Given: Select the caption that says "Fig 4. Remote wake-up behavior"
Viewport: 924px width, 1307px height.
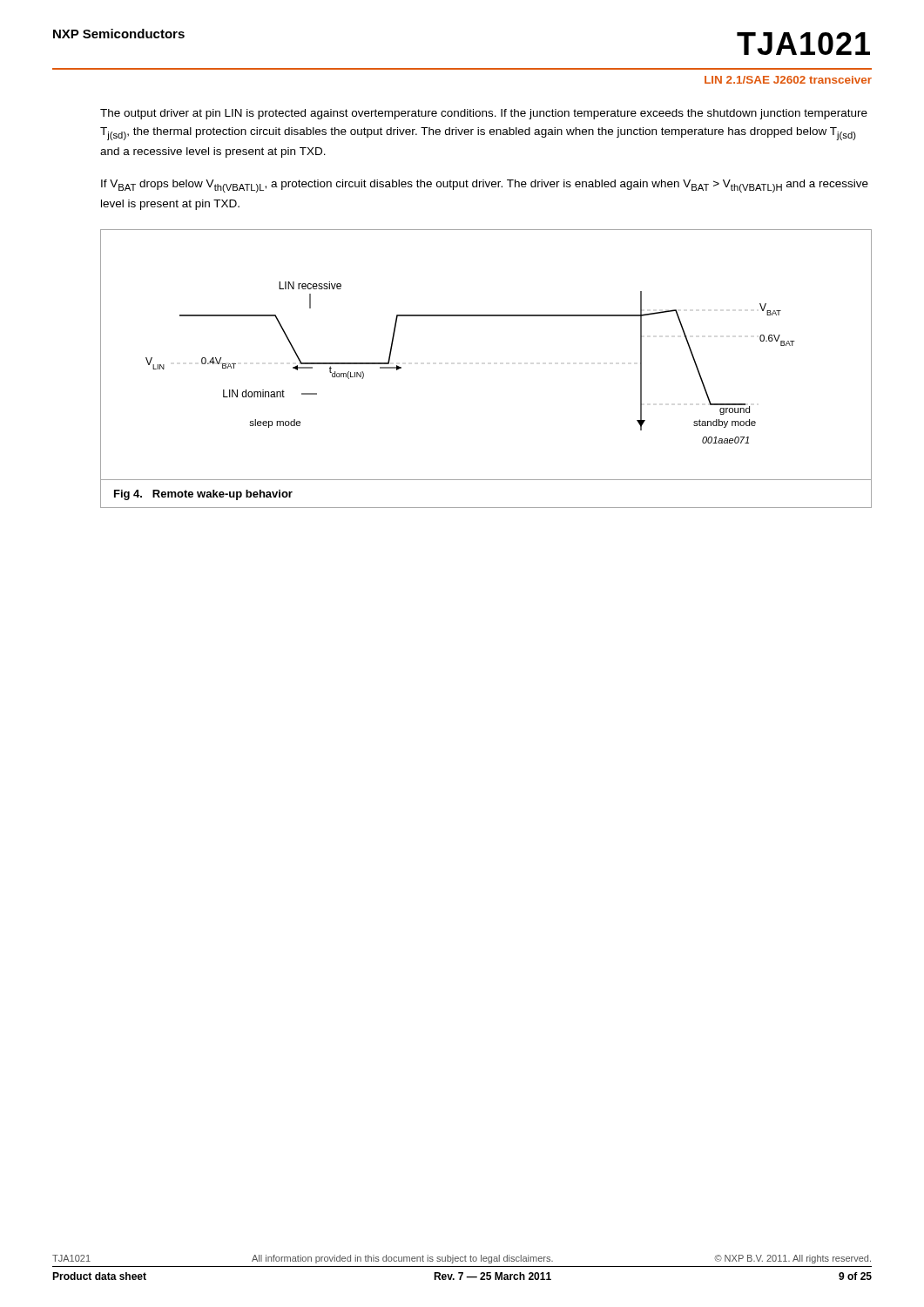Looking at the screenshot, I should pyautogui.click(x=203, y=494).
